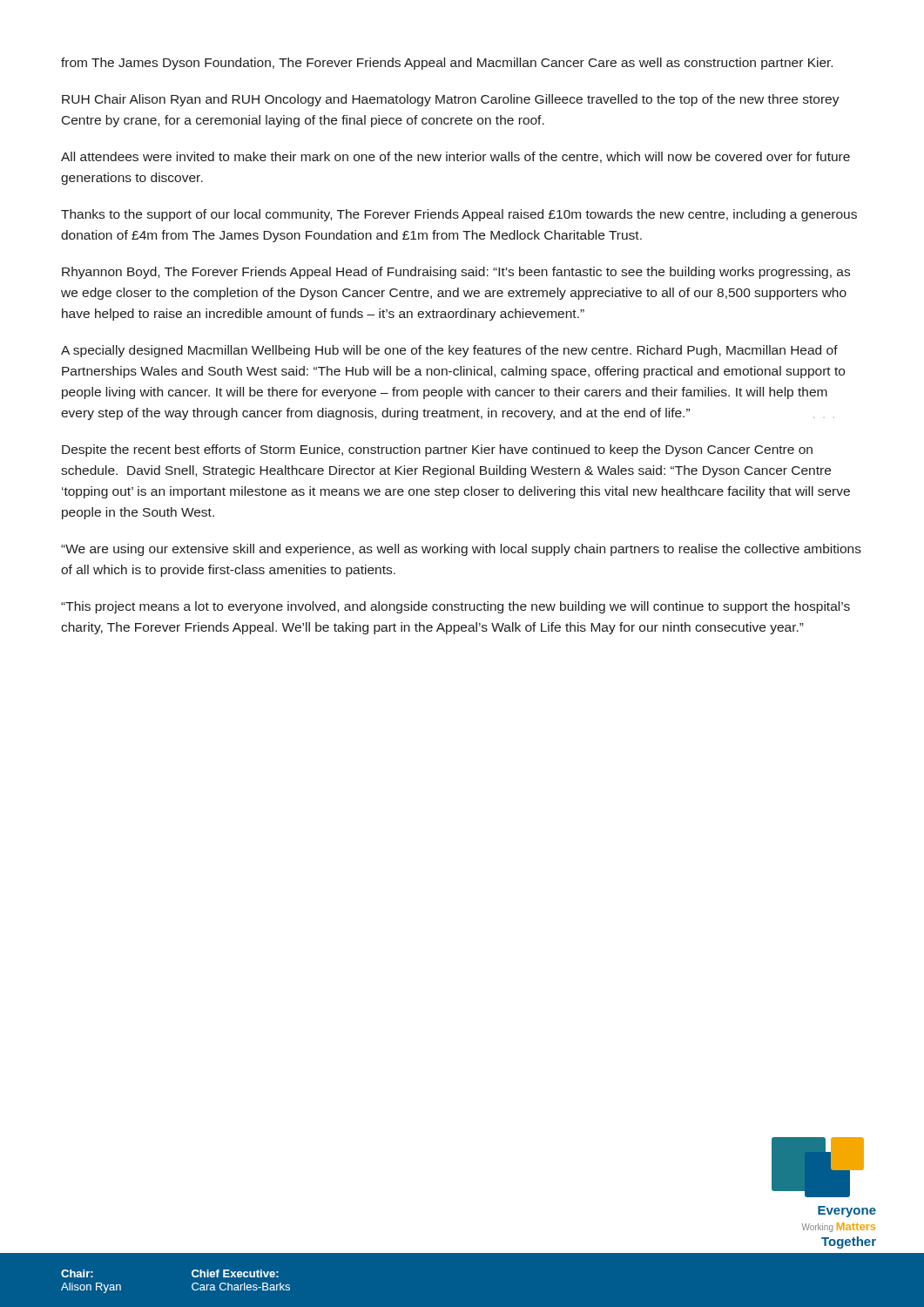Select the text block starting "All attendees were invited to"
924x1307 pixels.
coord(456,167)
